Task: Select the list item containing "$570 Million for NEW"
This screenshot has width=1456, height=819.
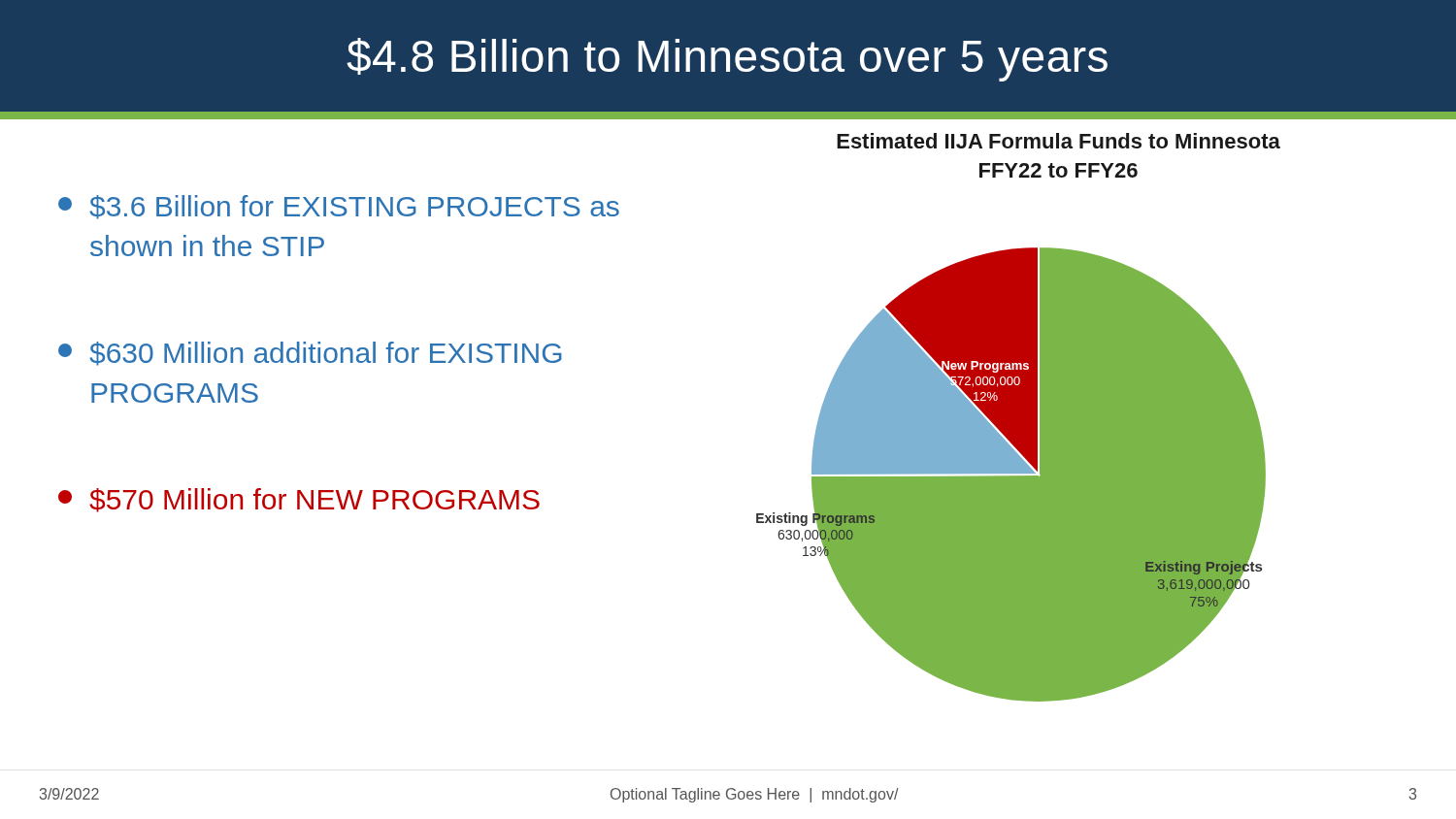Action: 299,500
